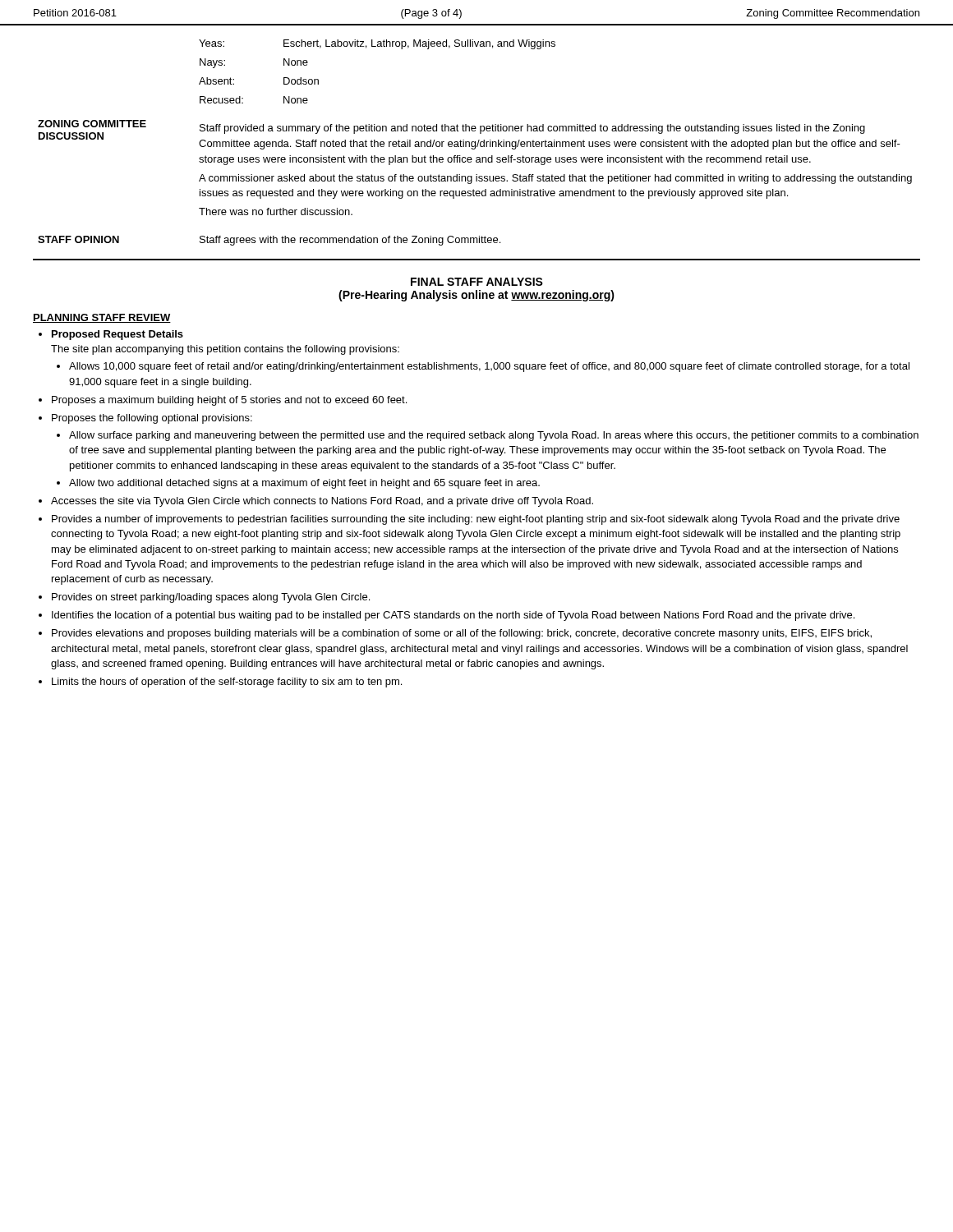Viewport: 953px width, 1232px height.
Task: Where is the passage that starts "Limits the hours of operation of"?
Action: (227, 681)
